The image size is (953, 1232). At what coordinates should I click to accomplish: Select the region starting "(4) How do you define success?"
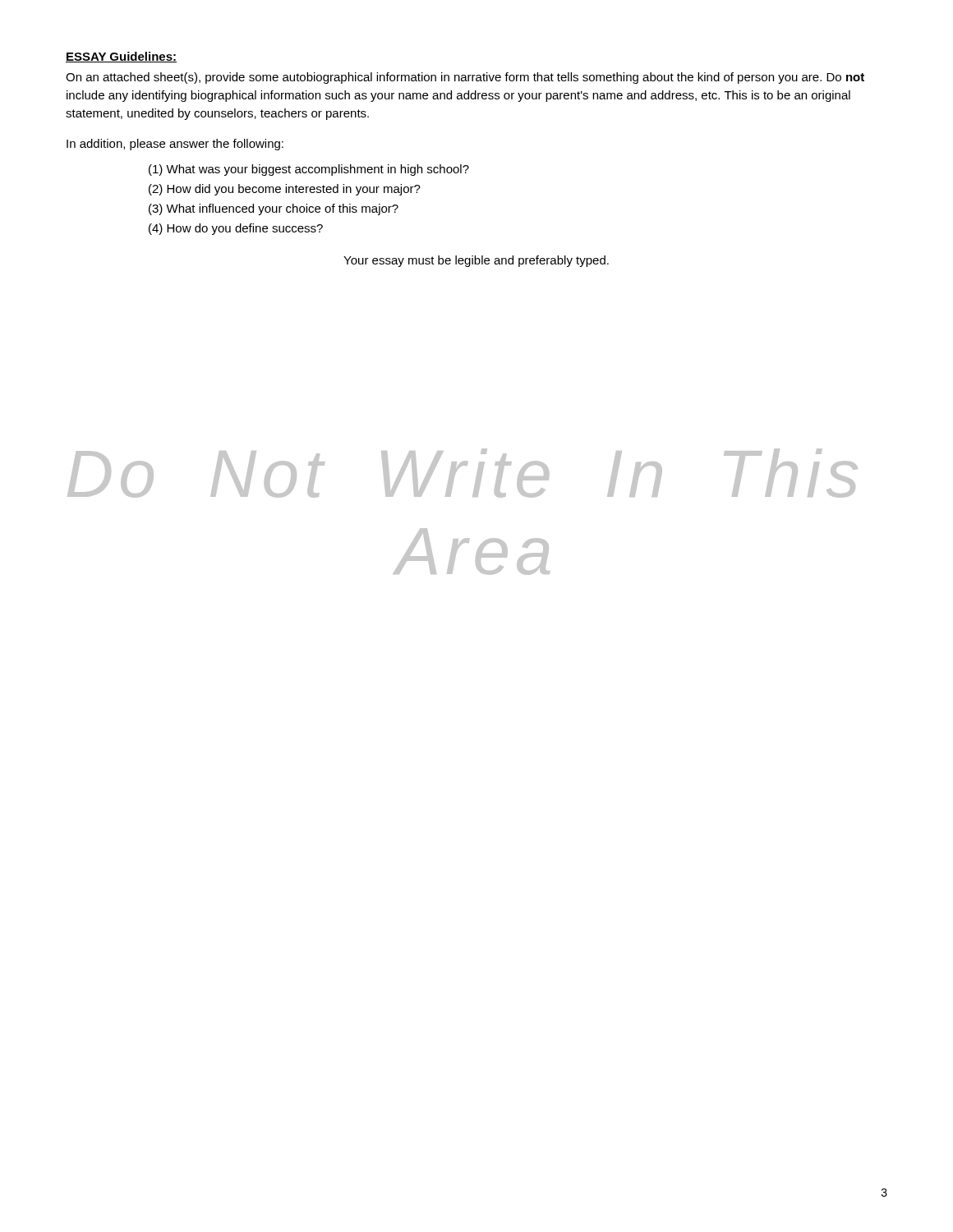[236, 228]
